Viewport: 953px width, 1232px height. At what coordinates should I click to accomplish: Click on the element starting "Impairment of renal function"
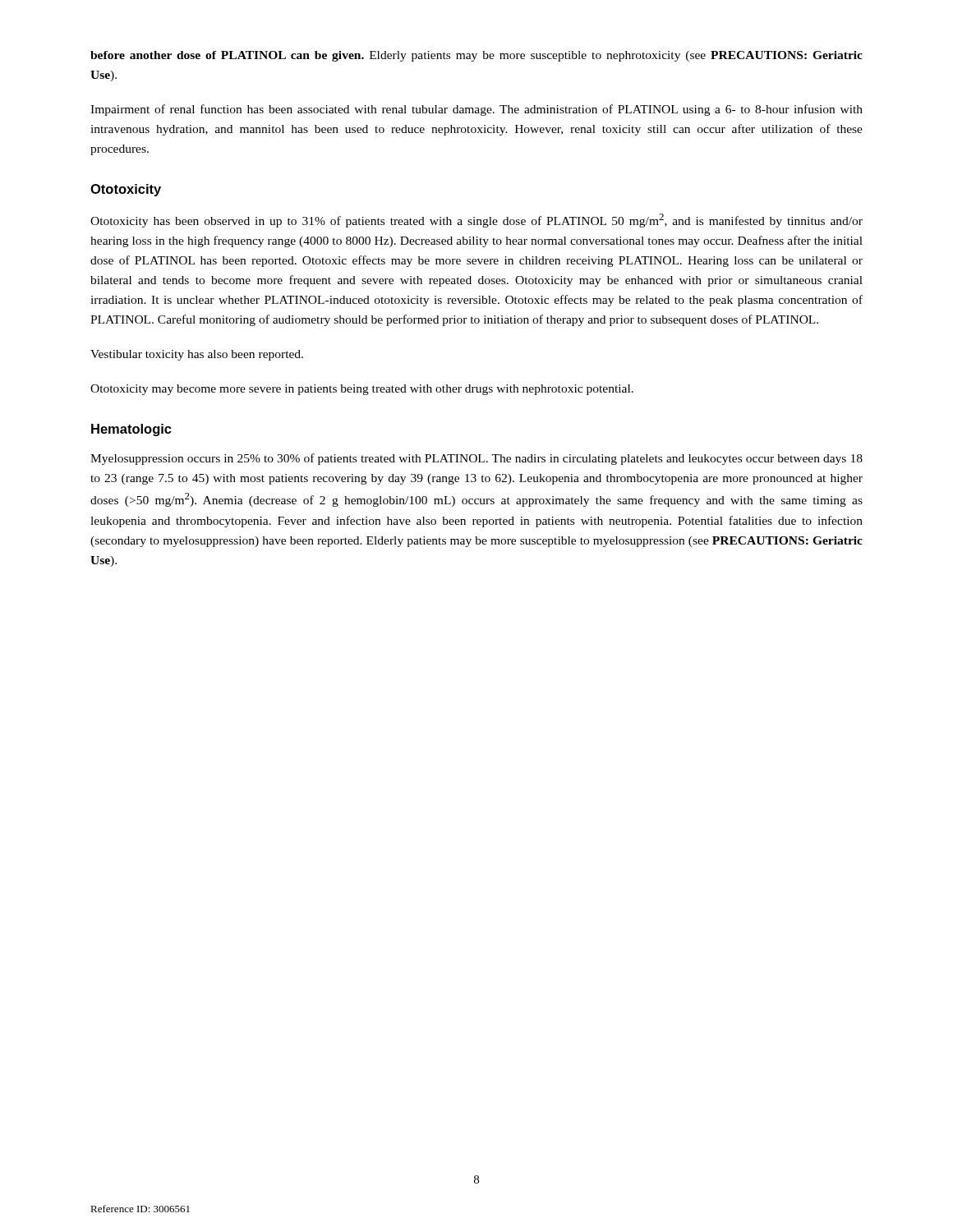476,129
